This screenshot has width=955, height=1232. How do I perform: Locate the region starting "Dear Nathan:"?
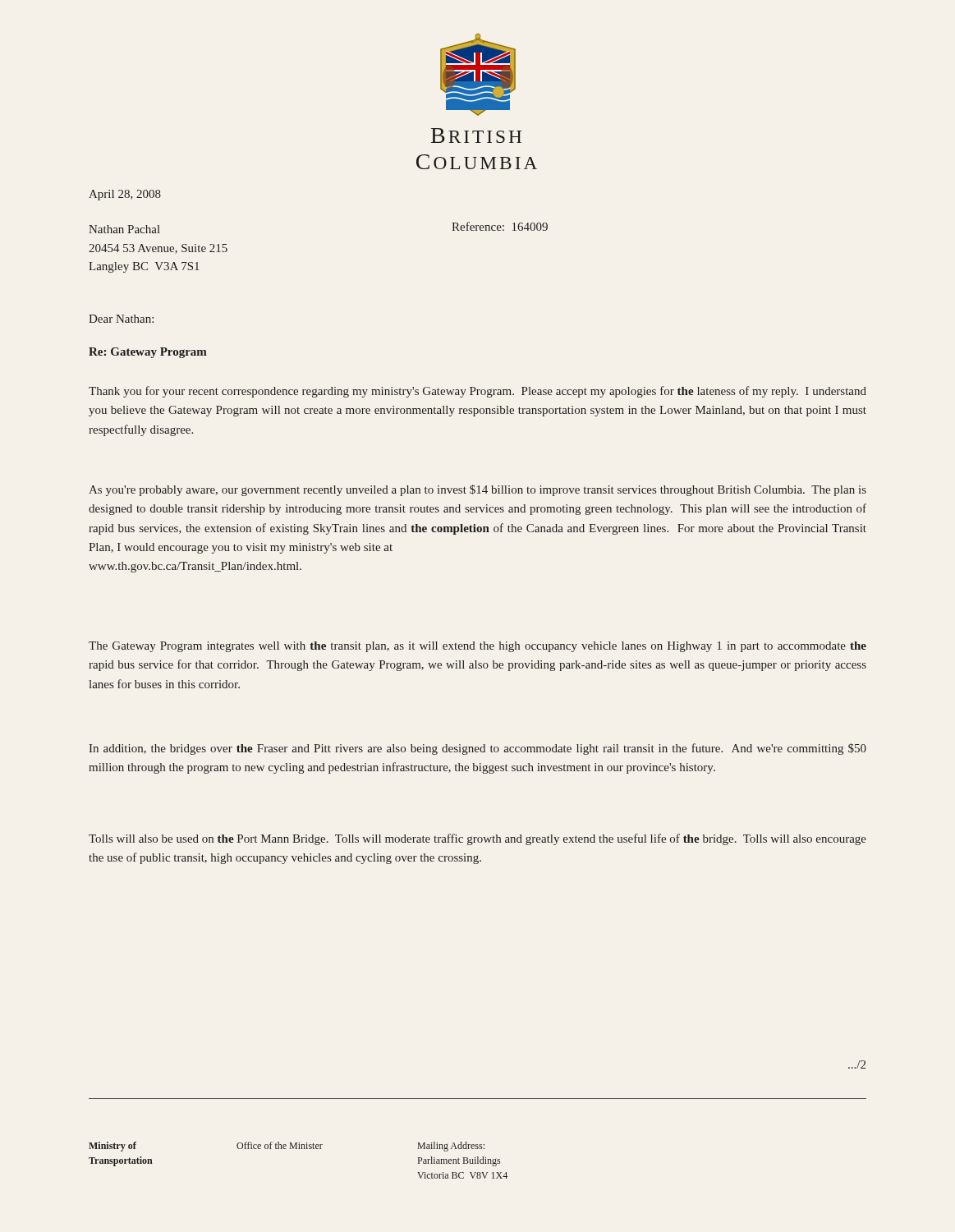coord(122,319)
